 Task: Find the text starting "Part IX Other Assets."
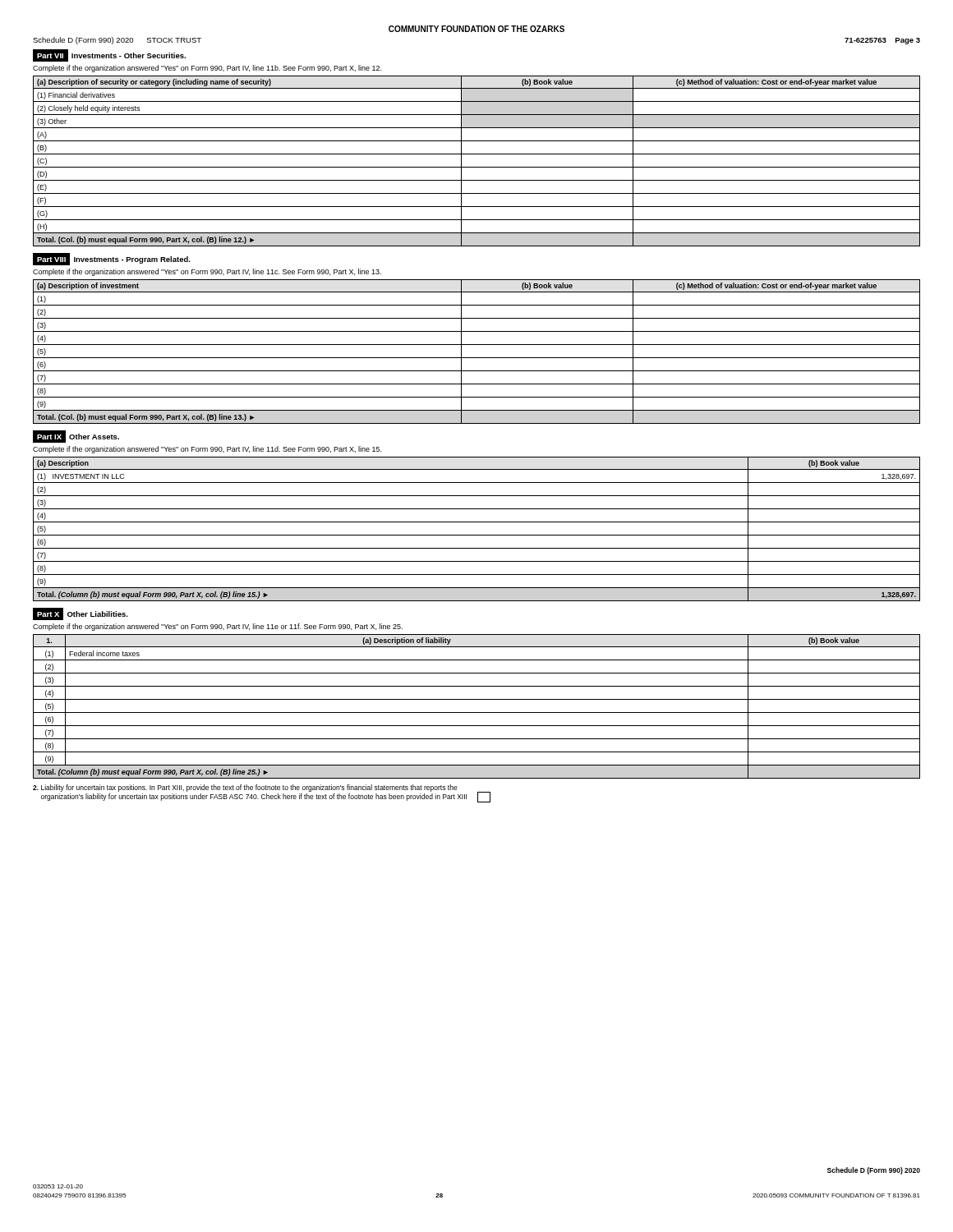[76, 436]
